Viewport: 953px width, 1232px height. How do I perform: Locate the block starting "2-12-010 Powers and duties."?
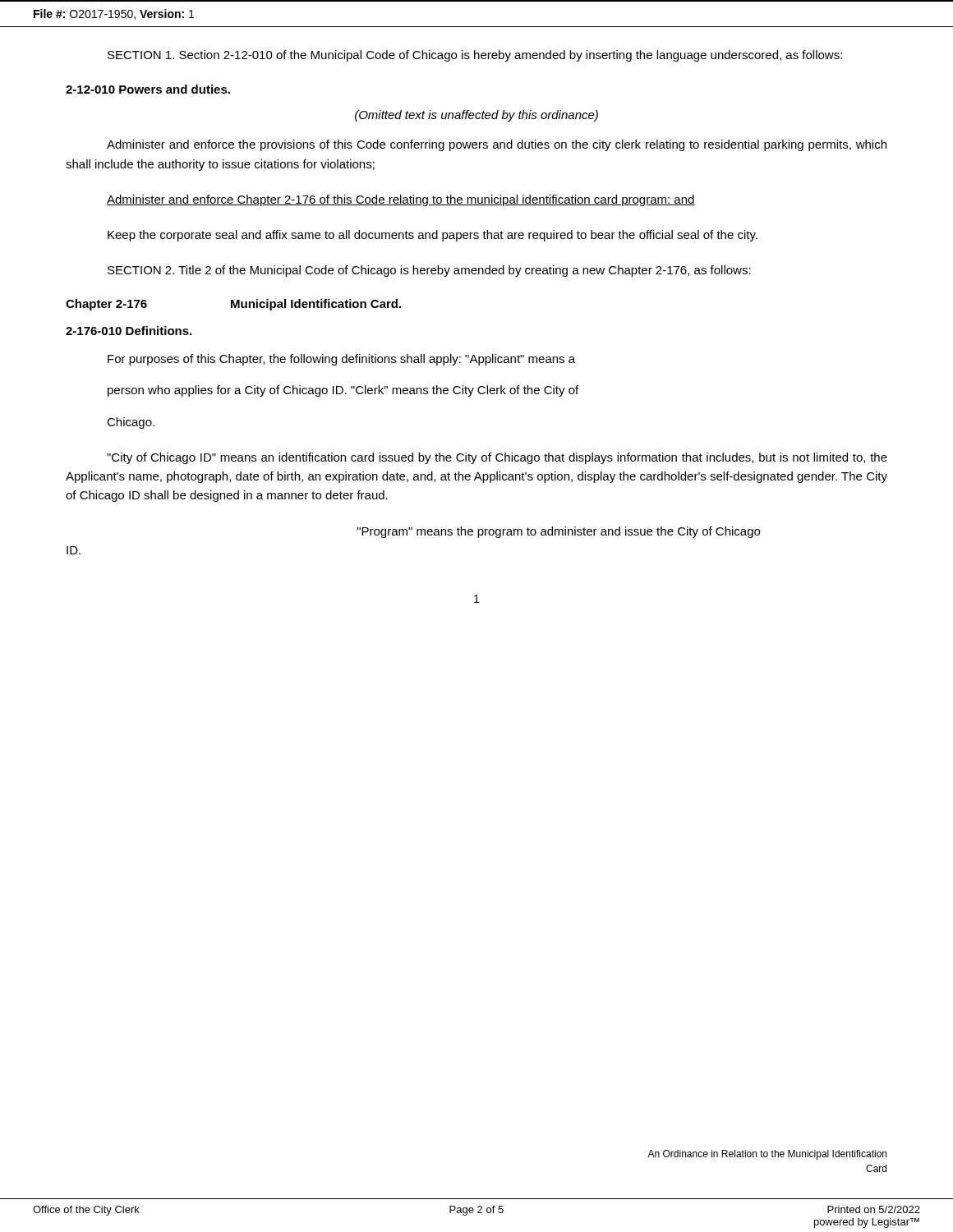pos(148,89)
